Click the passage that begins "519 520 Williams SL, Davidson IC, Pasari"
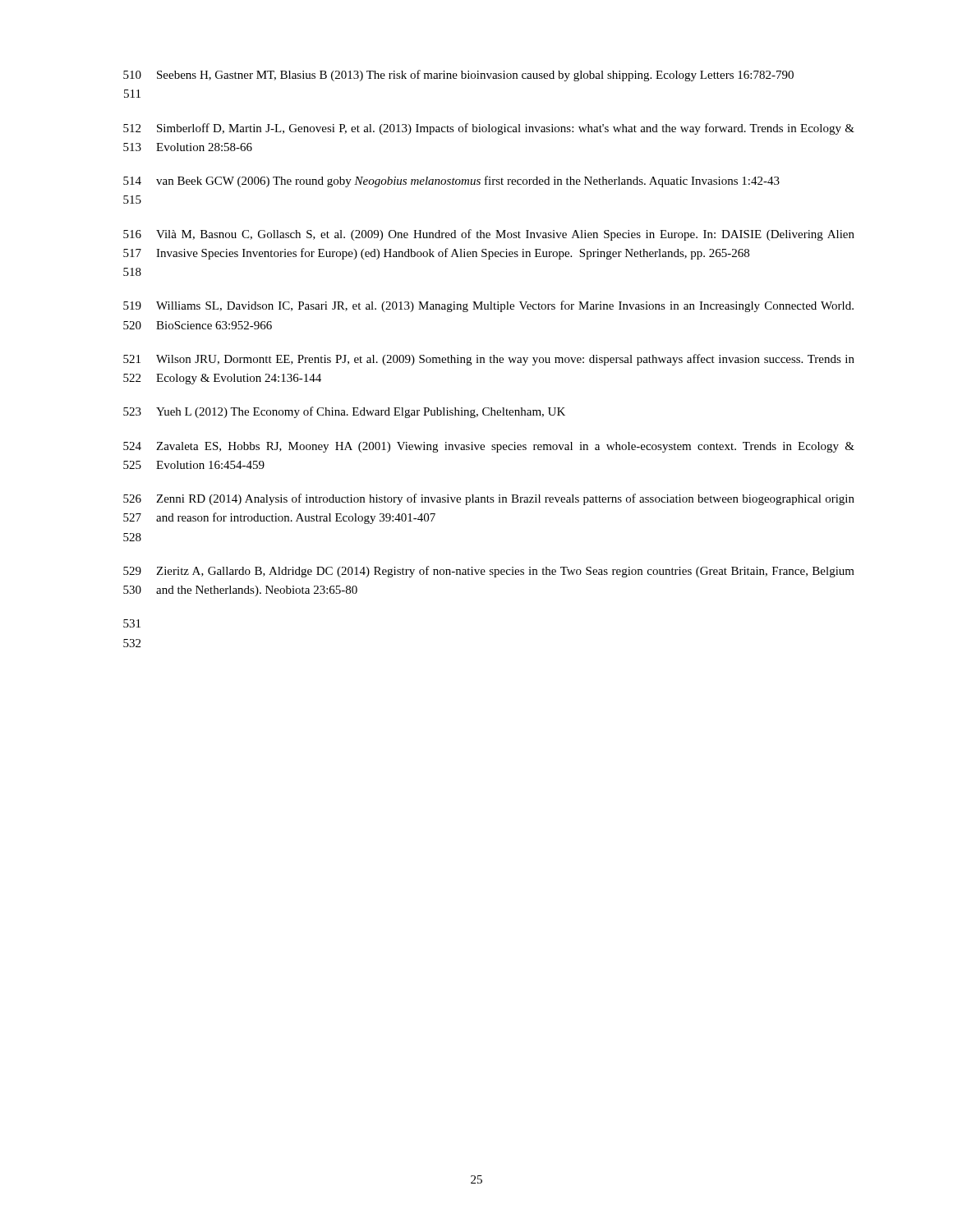This screenshot has width=953, height=1232. pos(476,316)
